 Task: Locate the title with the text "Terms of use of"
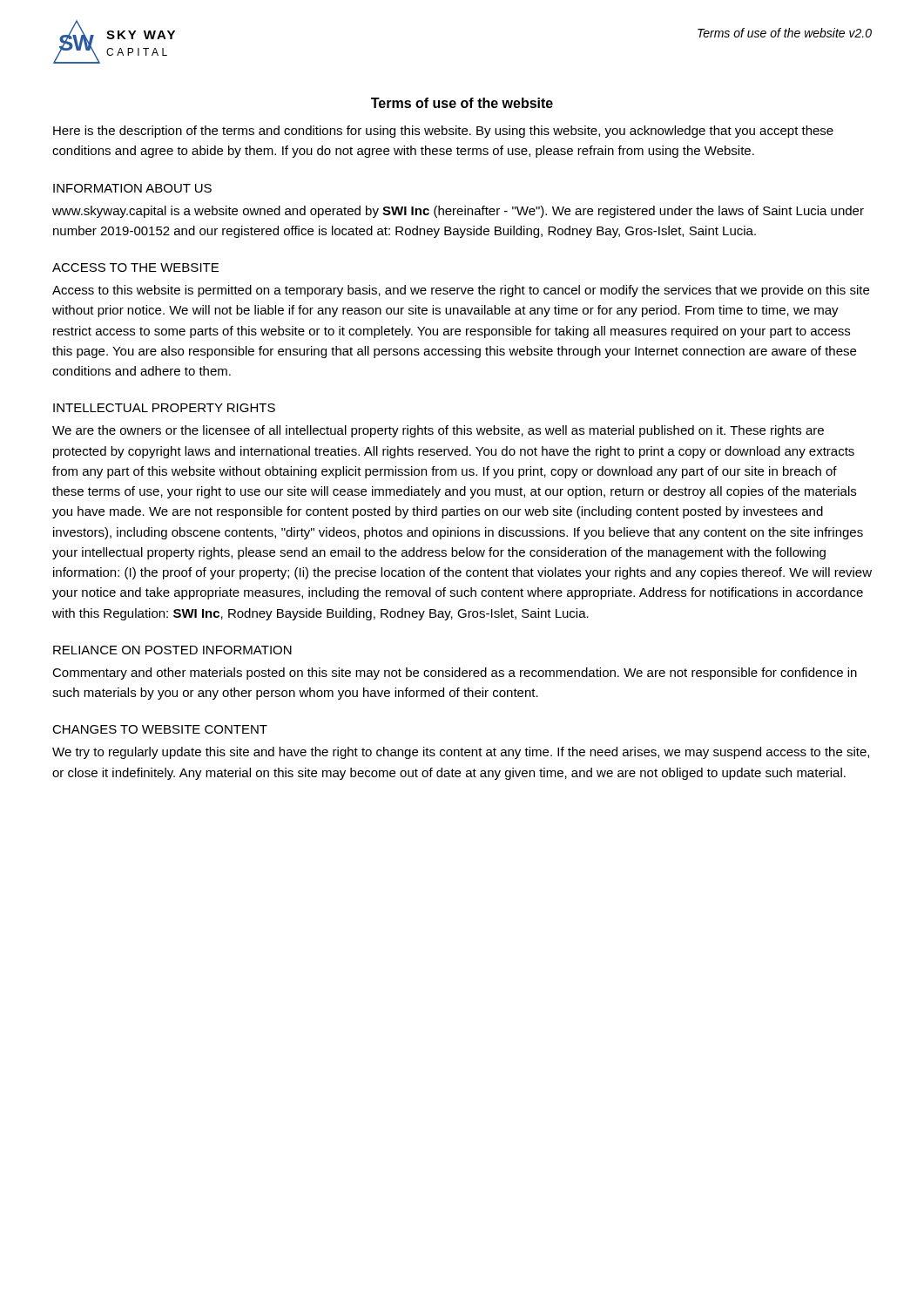[x=462, y=103]
